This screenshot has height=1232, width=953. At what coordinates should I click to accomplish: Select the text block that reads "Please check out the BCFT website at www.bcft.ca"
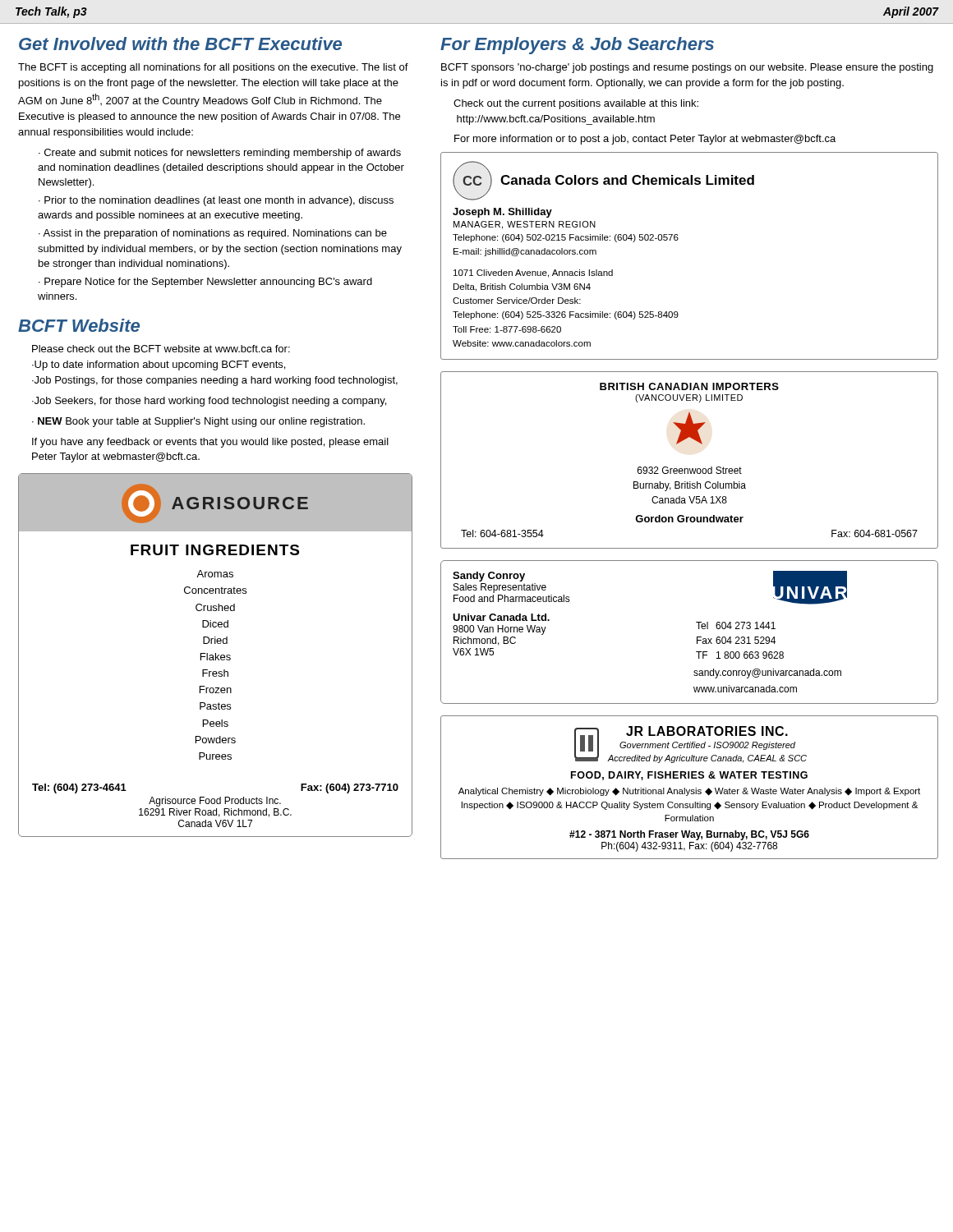(x=222, y=404)
